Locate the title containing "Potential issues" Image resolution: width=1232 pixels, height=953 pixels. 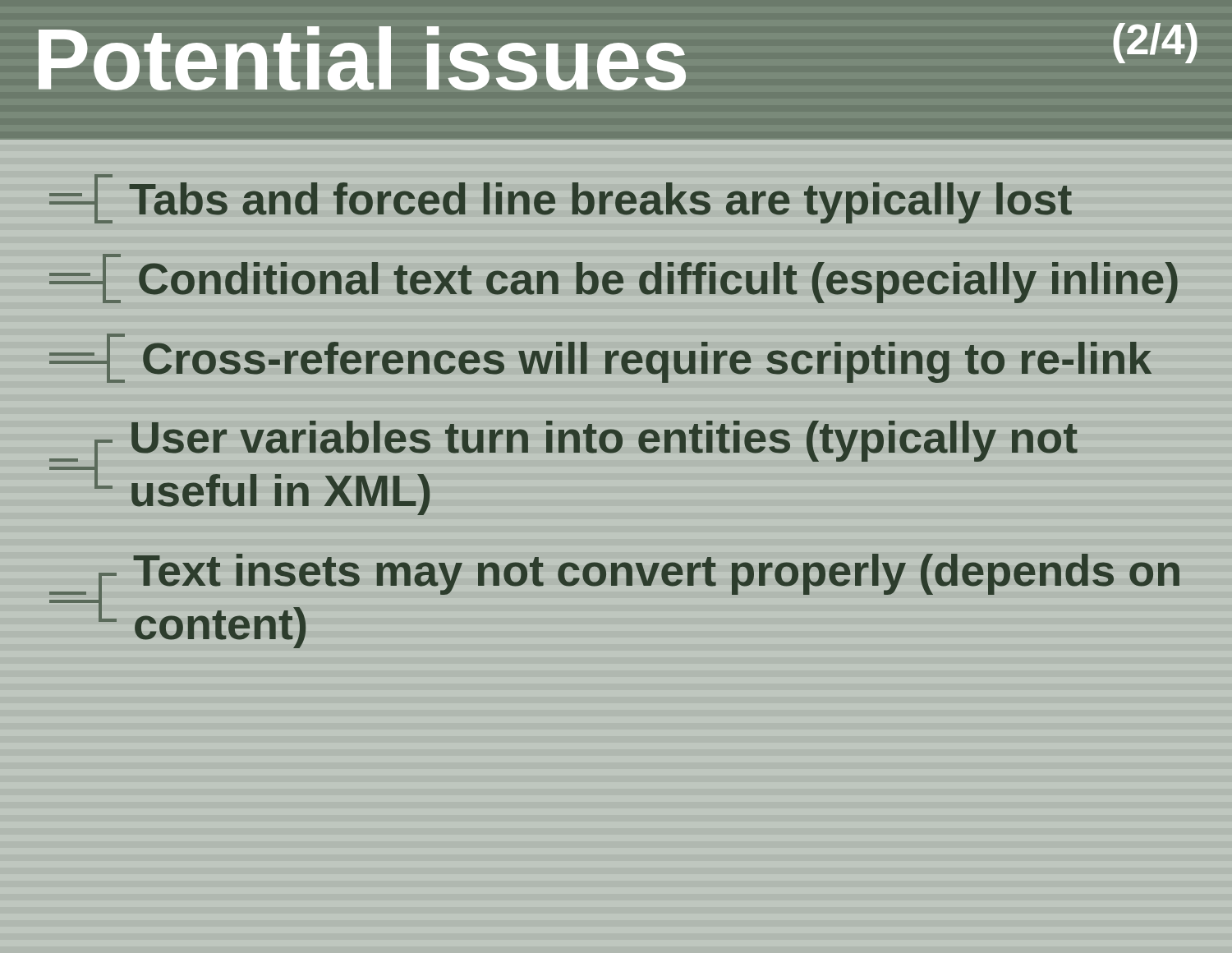click(x=361, y=60)
